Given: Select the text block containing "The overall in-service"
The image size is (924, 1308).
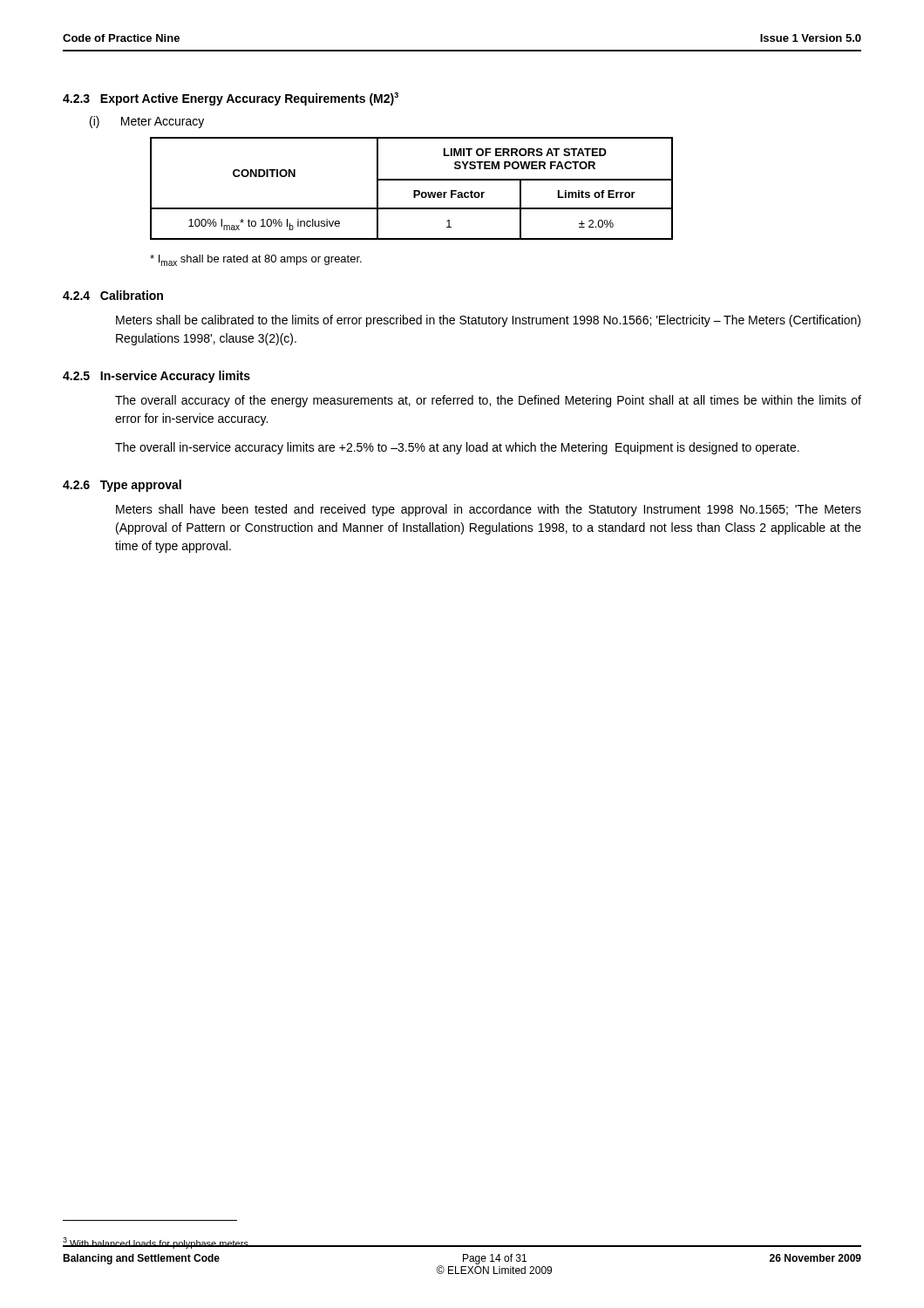Looking at the screenshot, I should pyautogui.click(x=457, y=447).
